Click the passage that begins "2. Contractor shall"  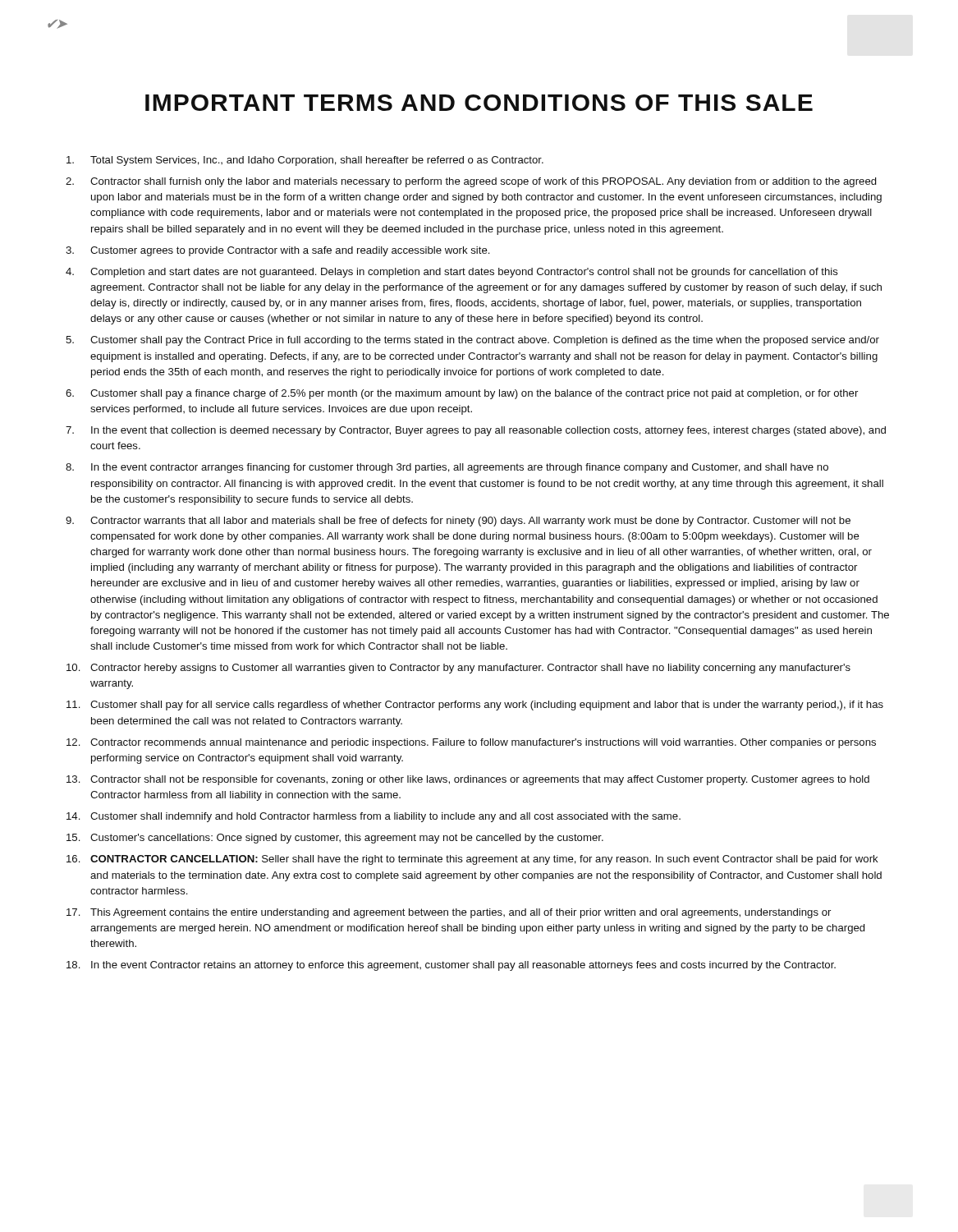(479, 205)
